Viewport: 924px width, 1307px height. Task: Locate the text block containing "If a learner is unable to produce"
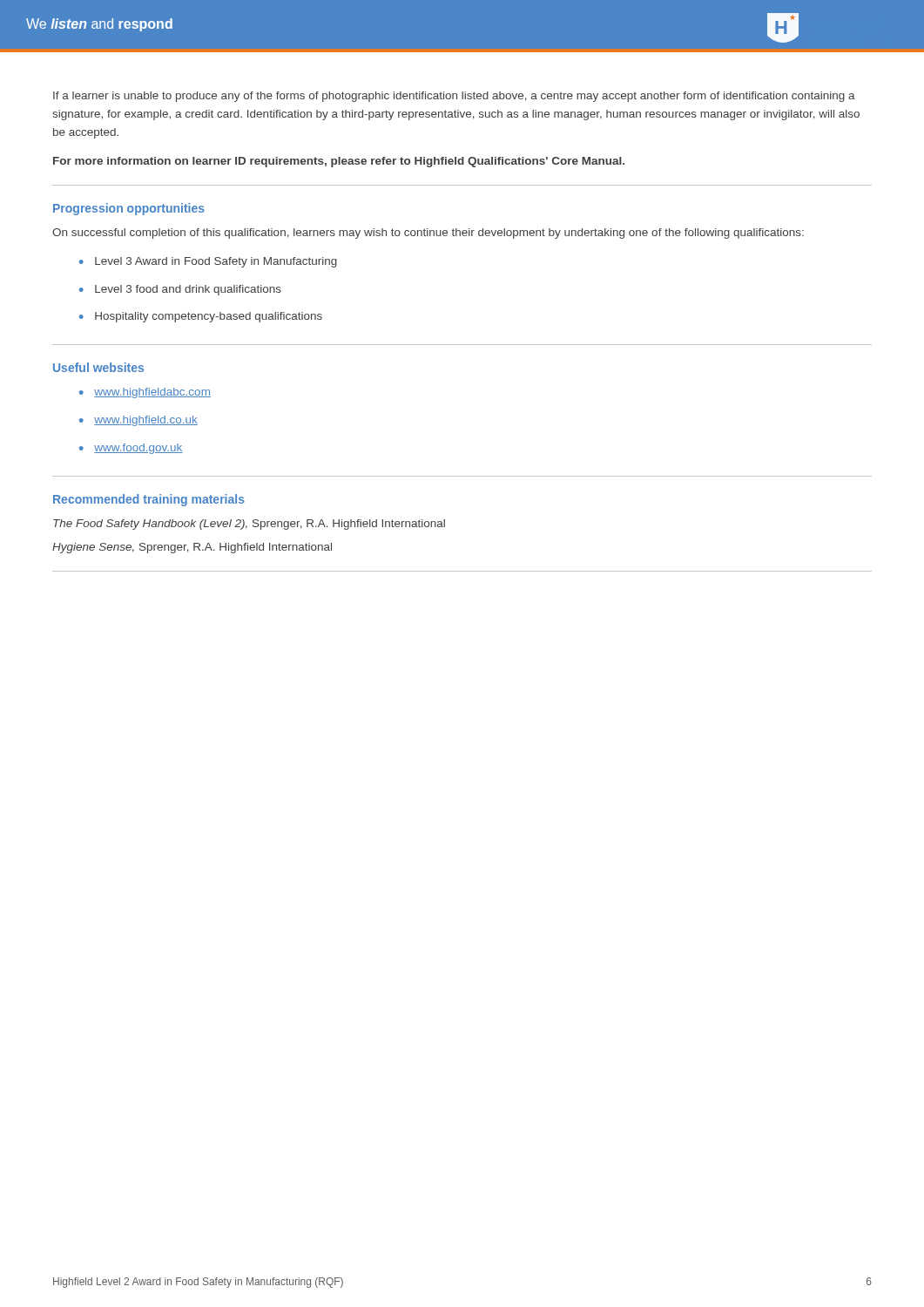tap(456, 114)
